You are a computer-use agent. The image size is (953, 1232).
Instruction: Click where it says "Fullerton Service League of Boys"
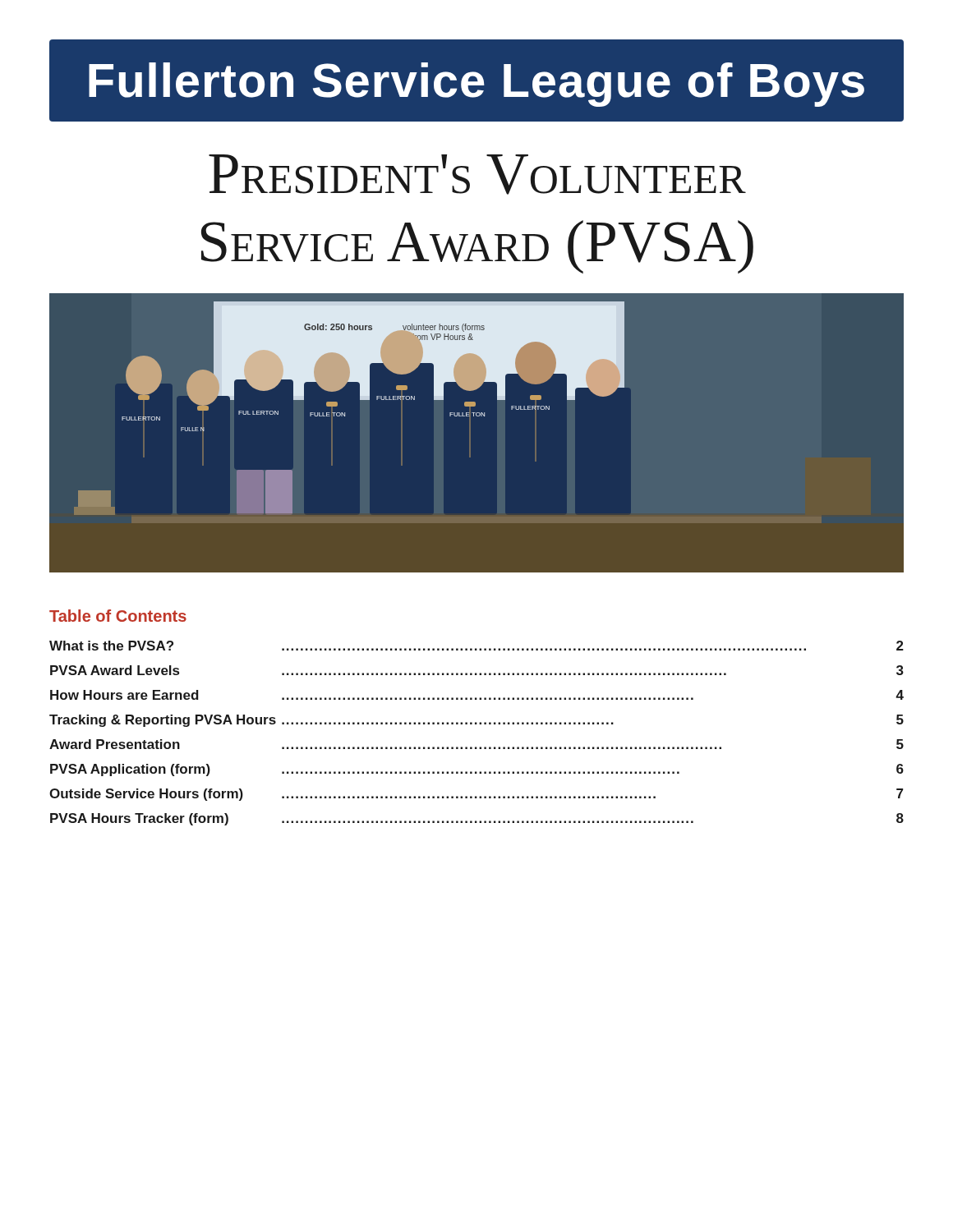[476, 80]
